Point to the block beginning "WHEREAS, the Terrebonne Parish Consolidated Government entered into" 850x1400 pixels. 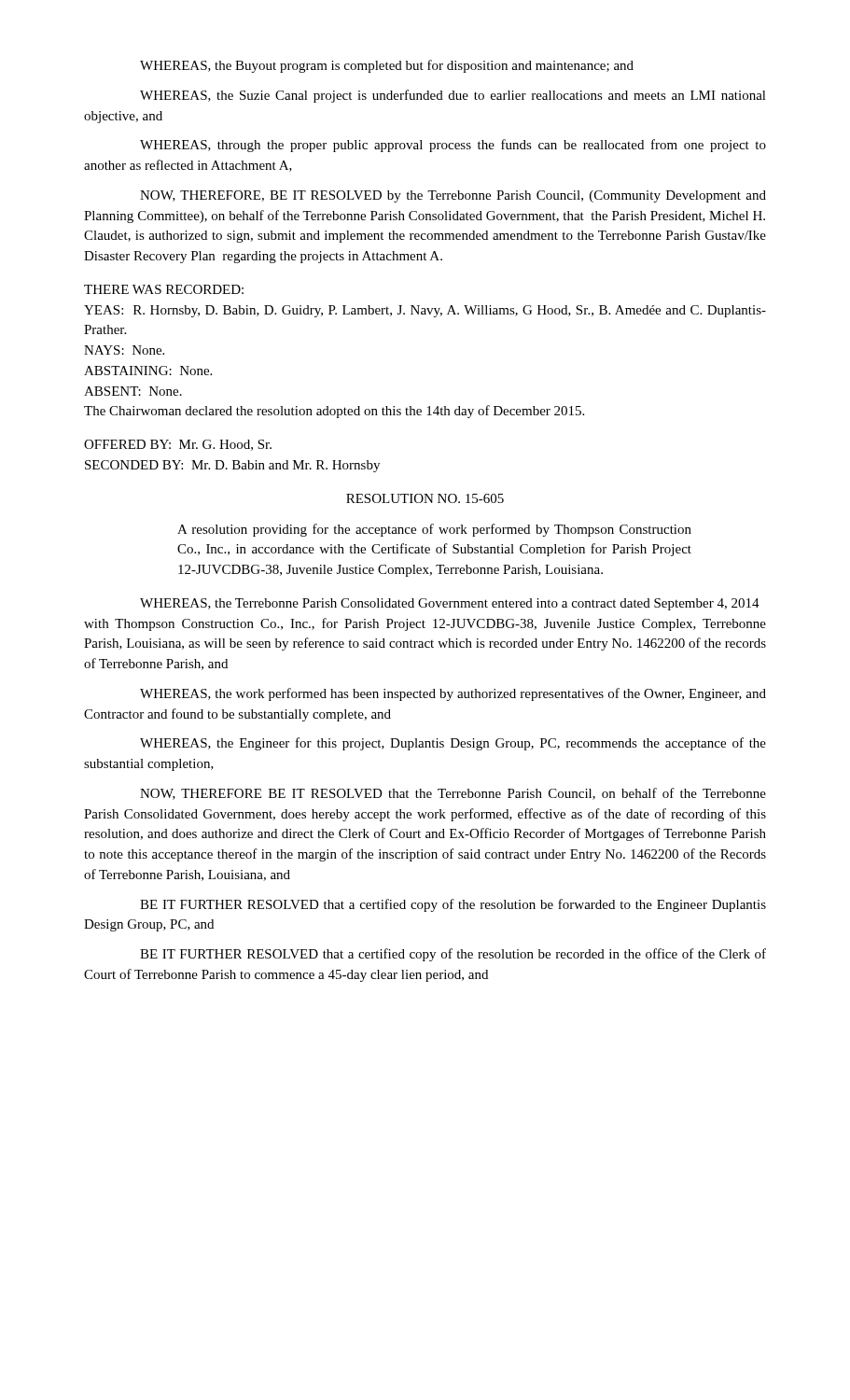(425, 633)
